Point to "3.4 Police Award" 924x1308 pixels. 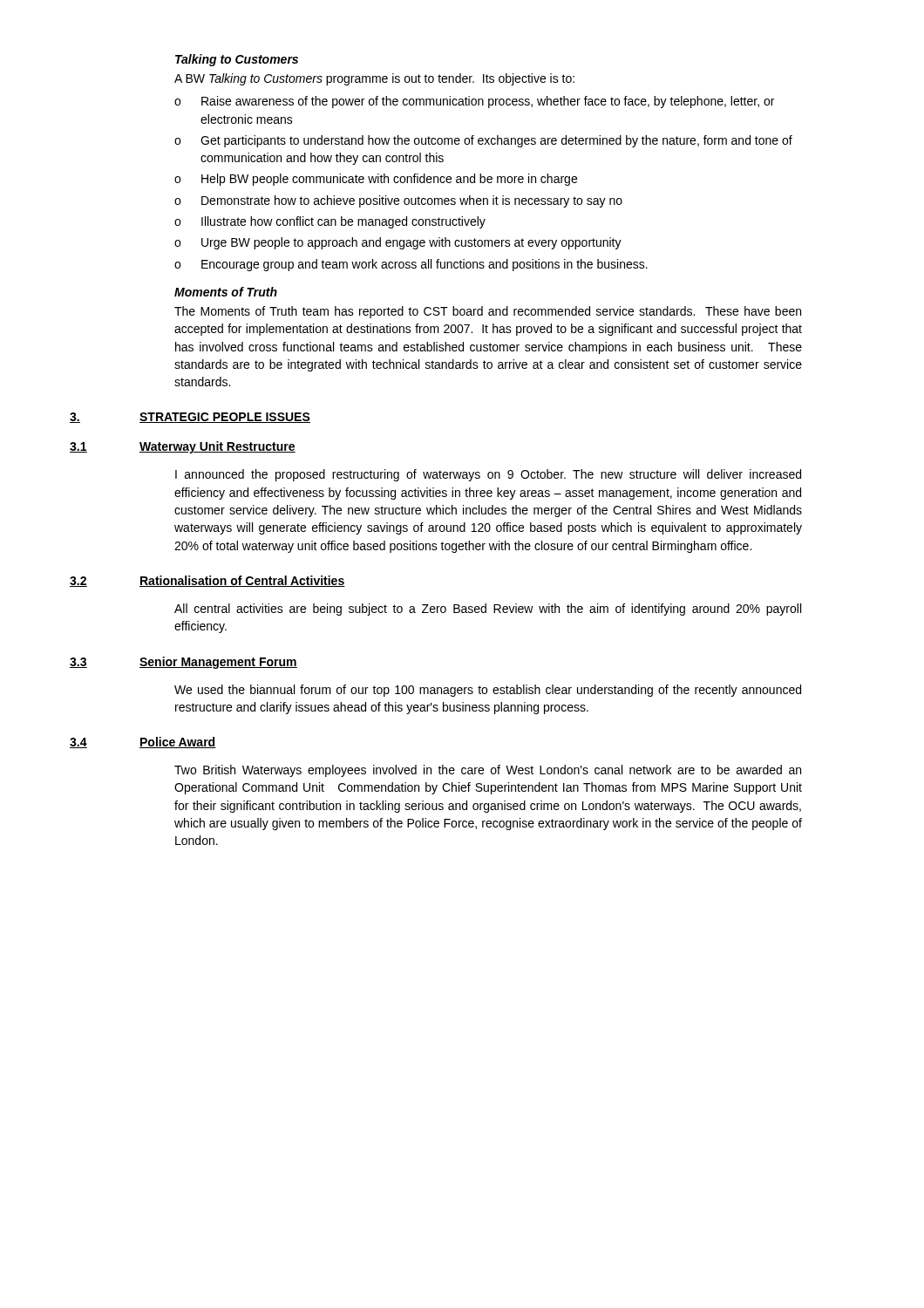[143, 742]
